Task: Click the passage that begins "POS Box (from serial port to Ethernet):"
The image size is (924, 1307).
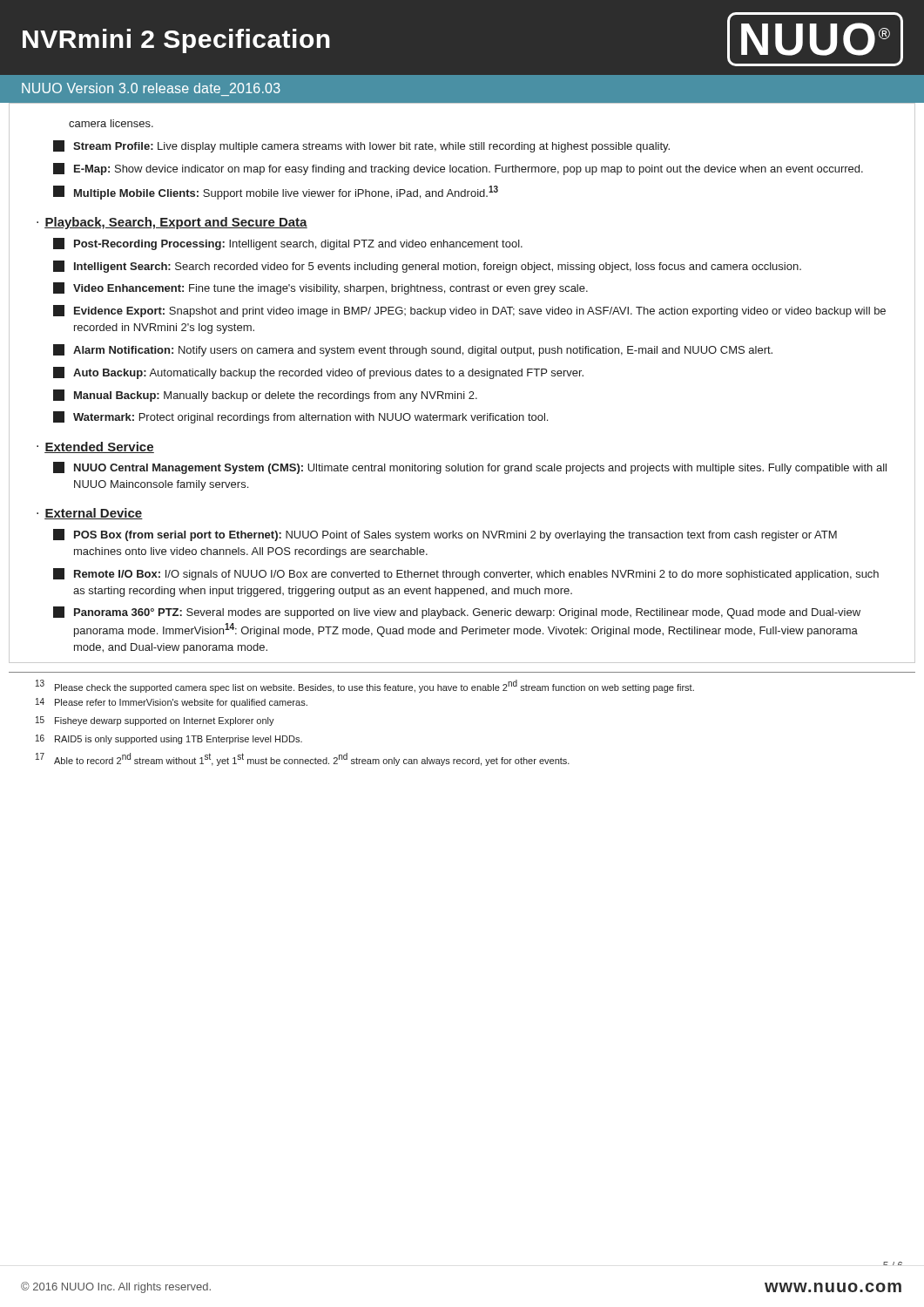Action: tap(471, 544)
